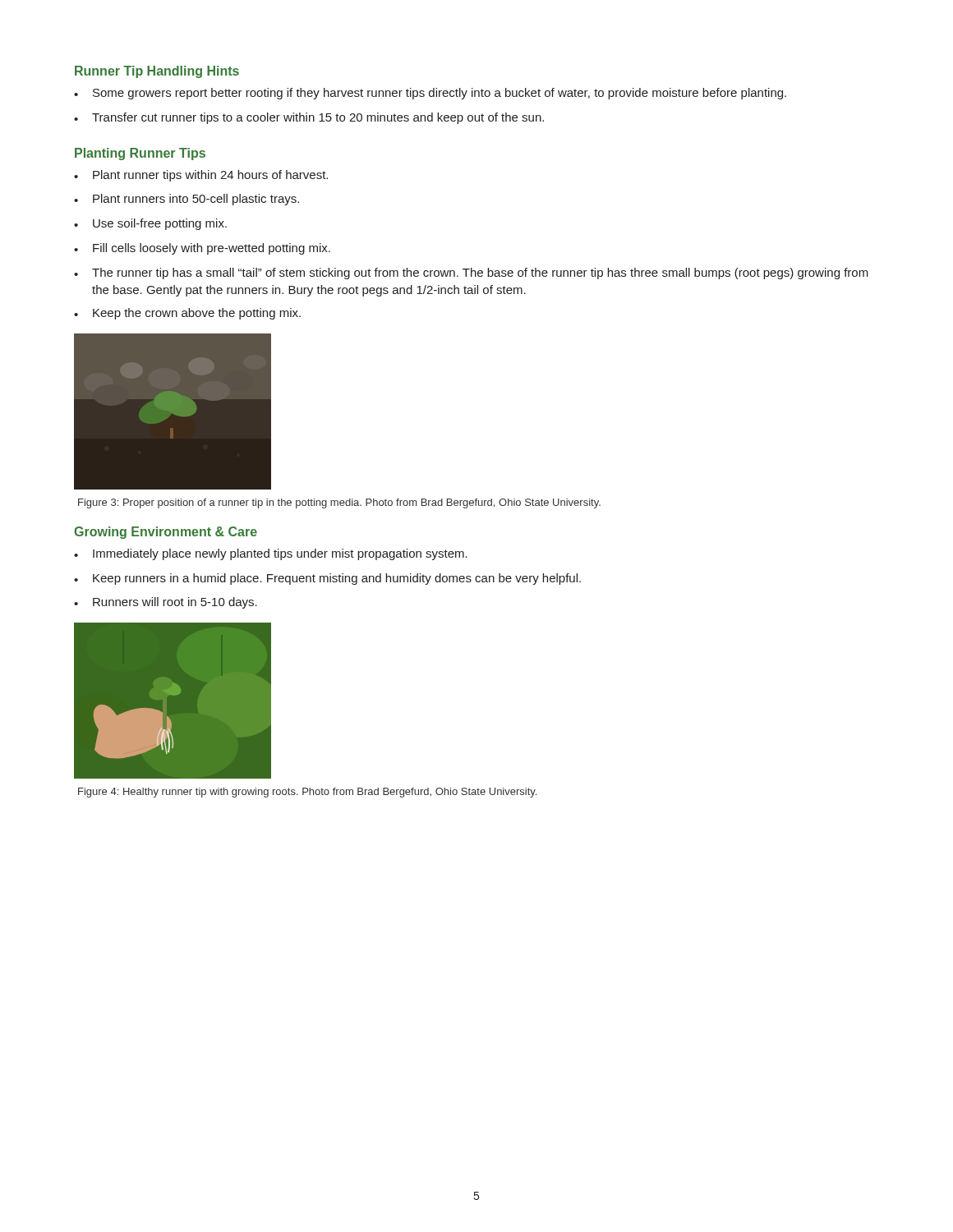Locate the text starting "Growing Environment & Care"

point(166,532)
